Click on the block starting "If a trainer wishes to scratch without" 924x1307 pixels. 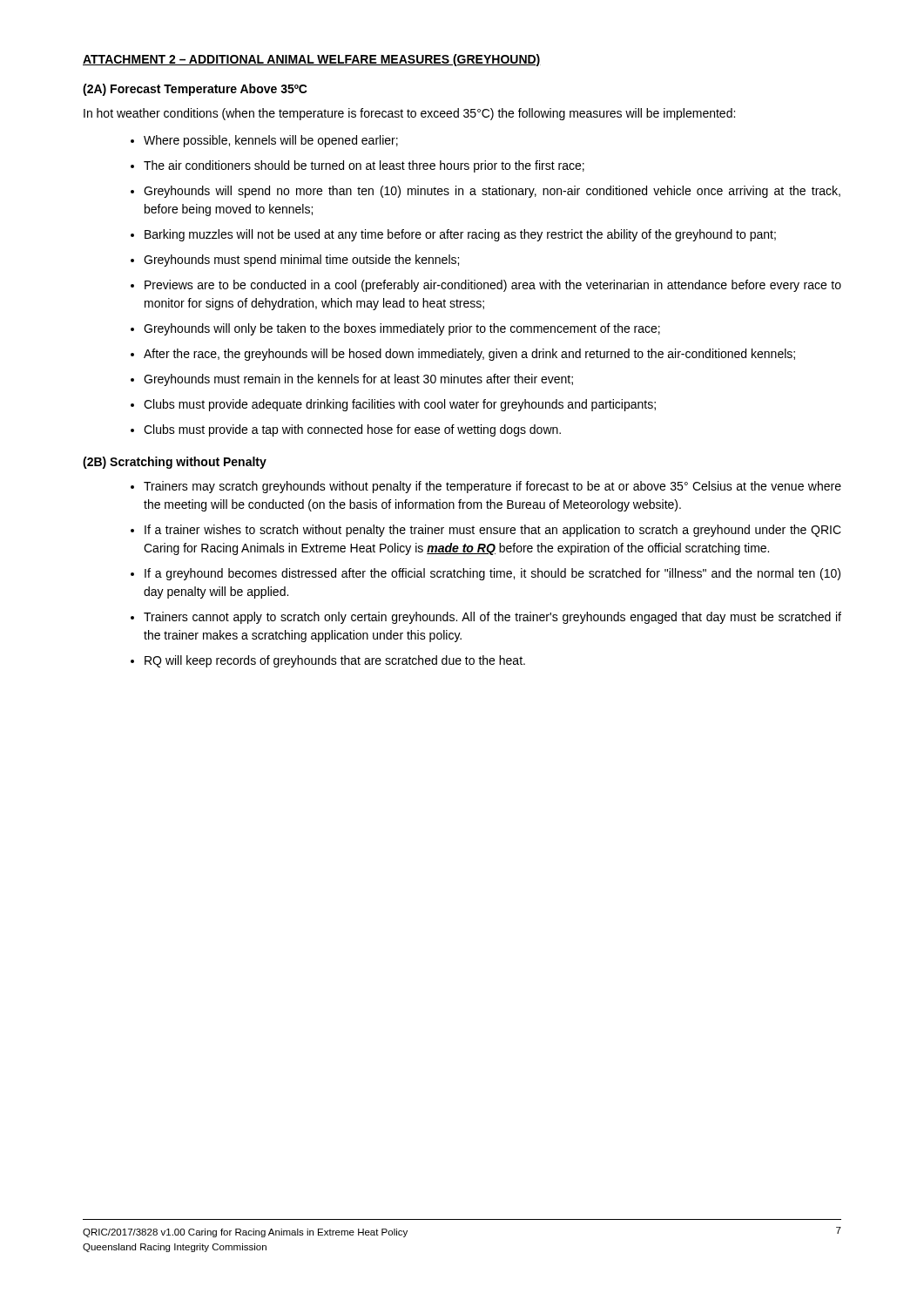pyautogui.click(x=492, y=539)
